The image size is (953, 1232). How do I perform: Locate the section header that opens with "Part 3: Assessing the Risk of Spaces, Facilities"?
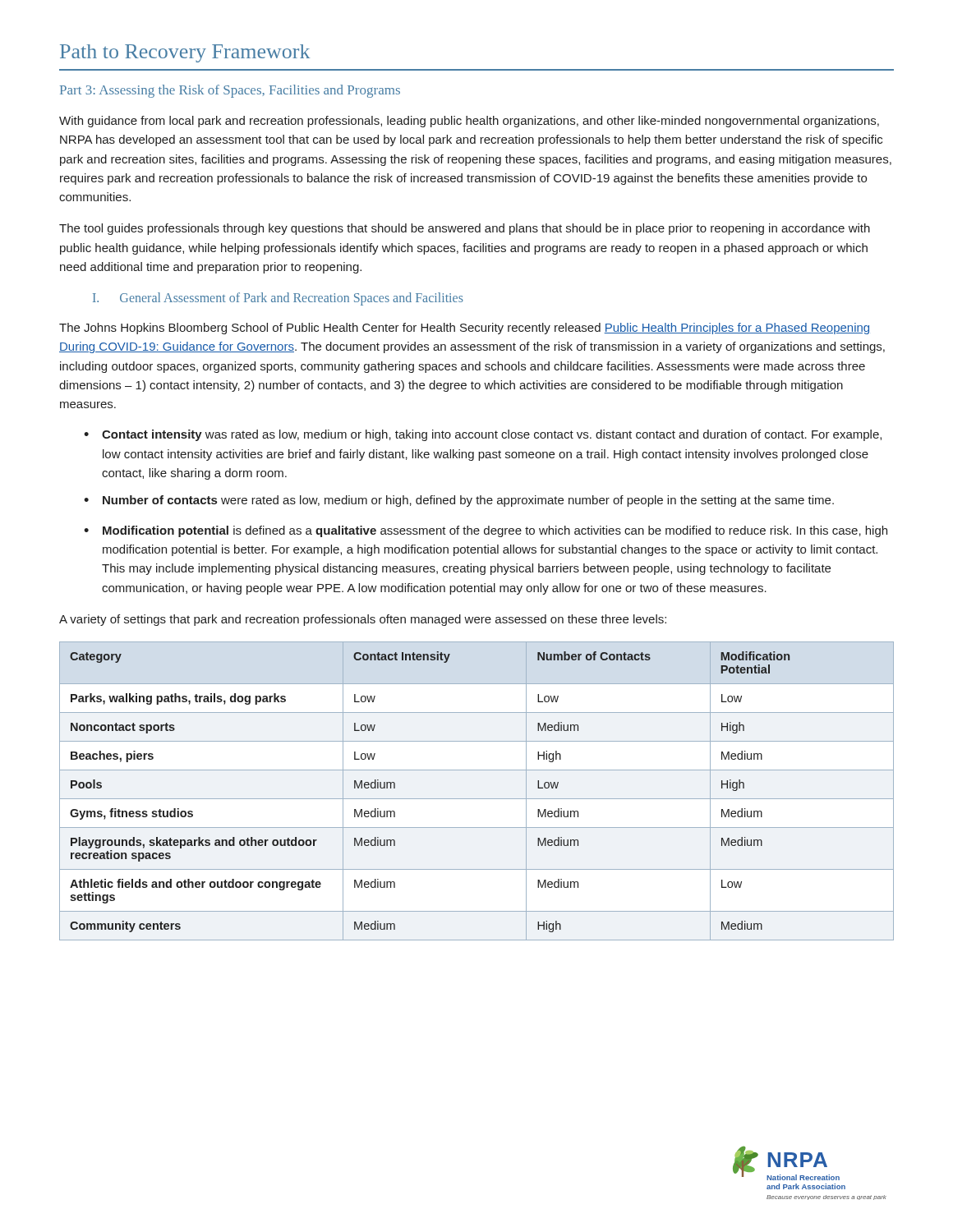tap(230, 91)
